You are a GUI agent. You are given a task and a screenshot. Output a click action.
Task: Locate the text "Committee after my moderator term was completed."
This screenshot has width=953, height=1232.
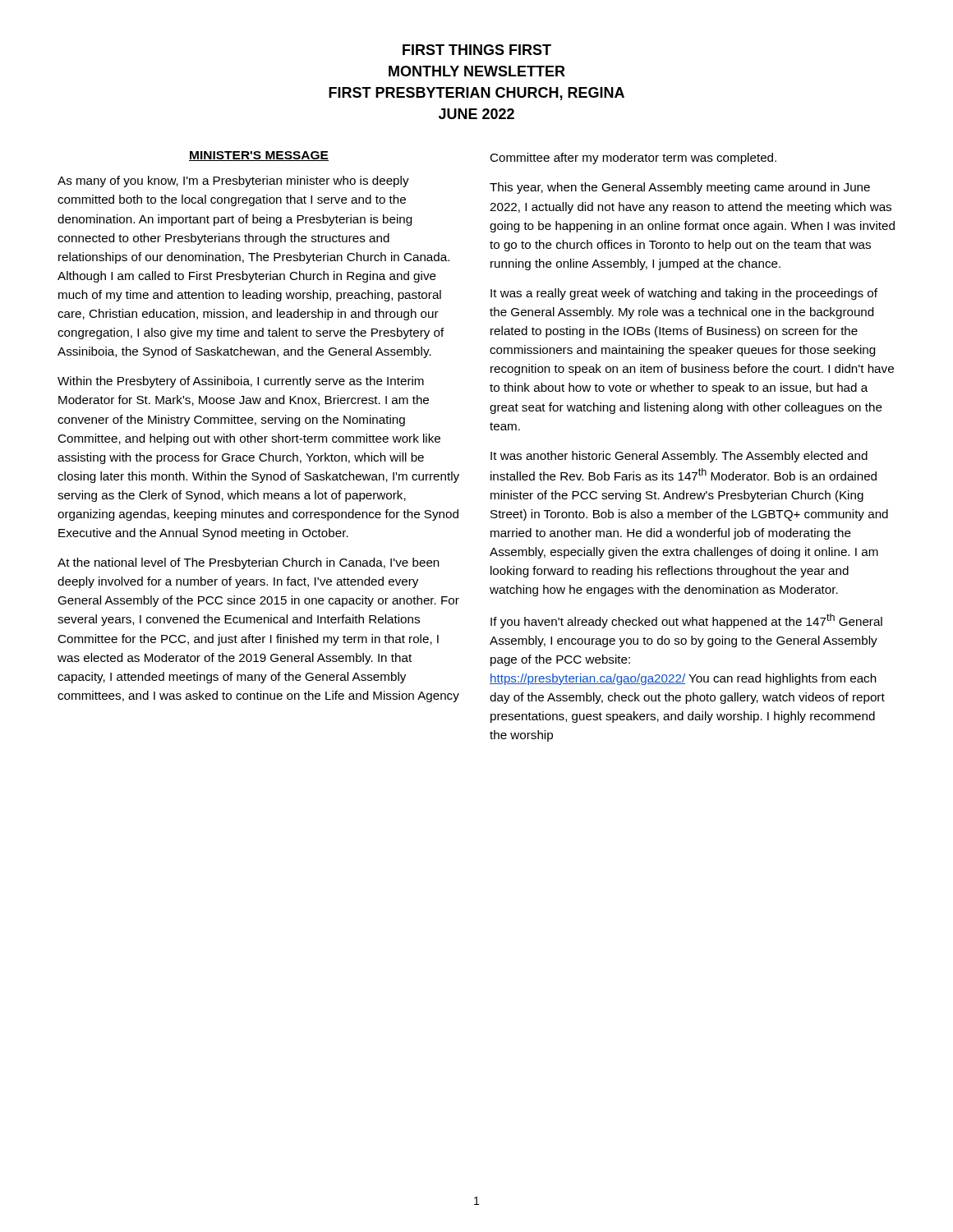[634, 158]
